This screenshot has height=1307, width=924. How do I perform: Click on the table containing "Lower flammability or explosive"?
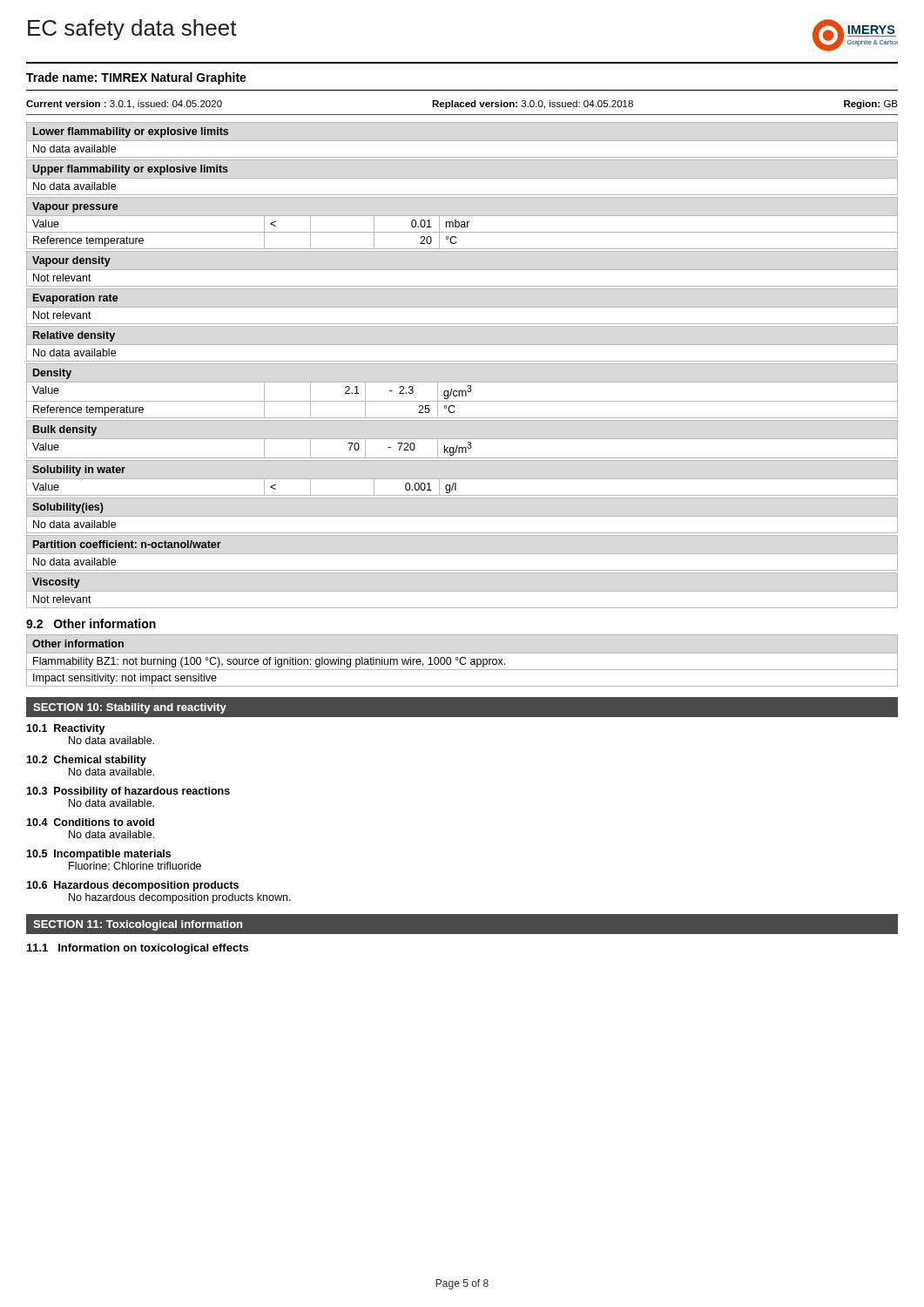coord(462,140)
